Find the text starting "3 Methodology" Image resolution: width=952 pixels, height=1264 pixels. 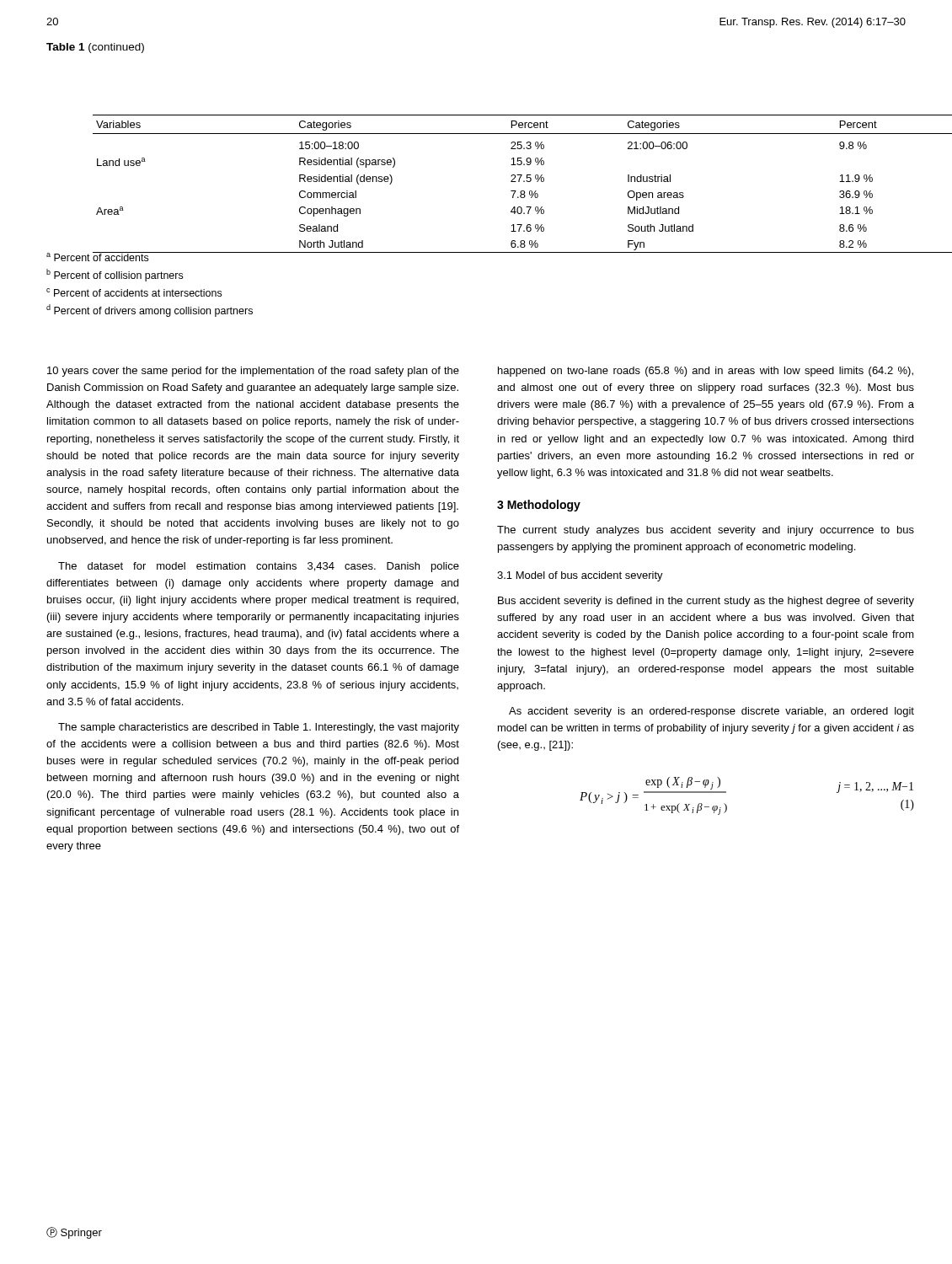tap(539, 505)
